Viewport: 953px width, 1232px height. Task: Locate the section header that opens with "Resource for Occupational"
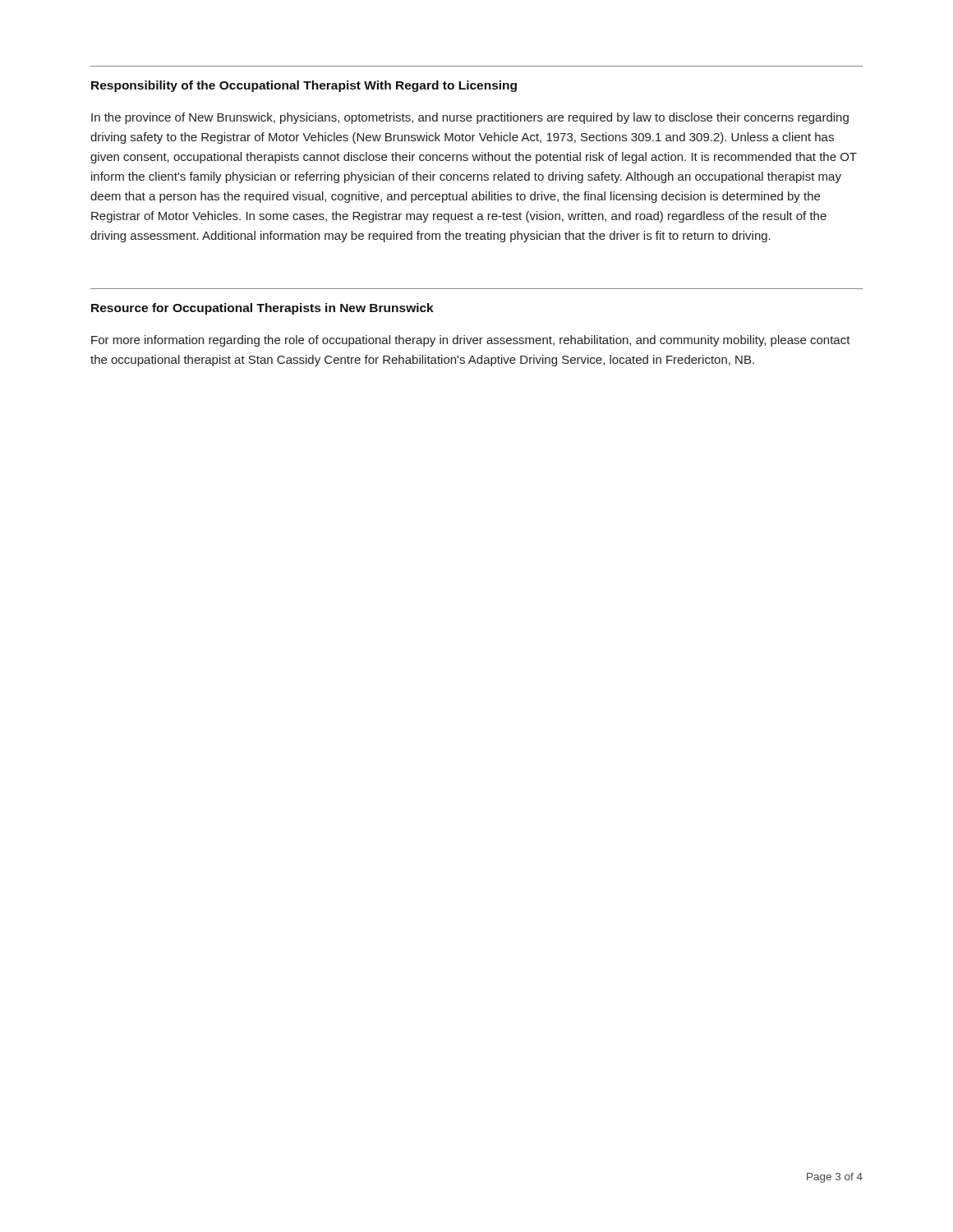pyautogui.click(x=262, y=308)
